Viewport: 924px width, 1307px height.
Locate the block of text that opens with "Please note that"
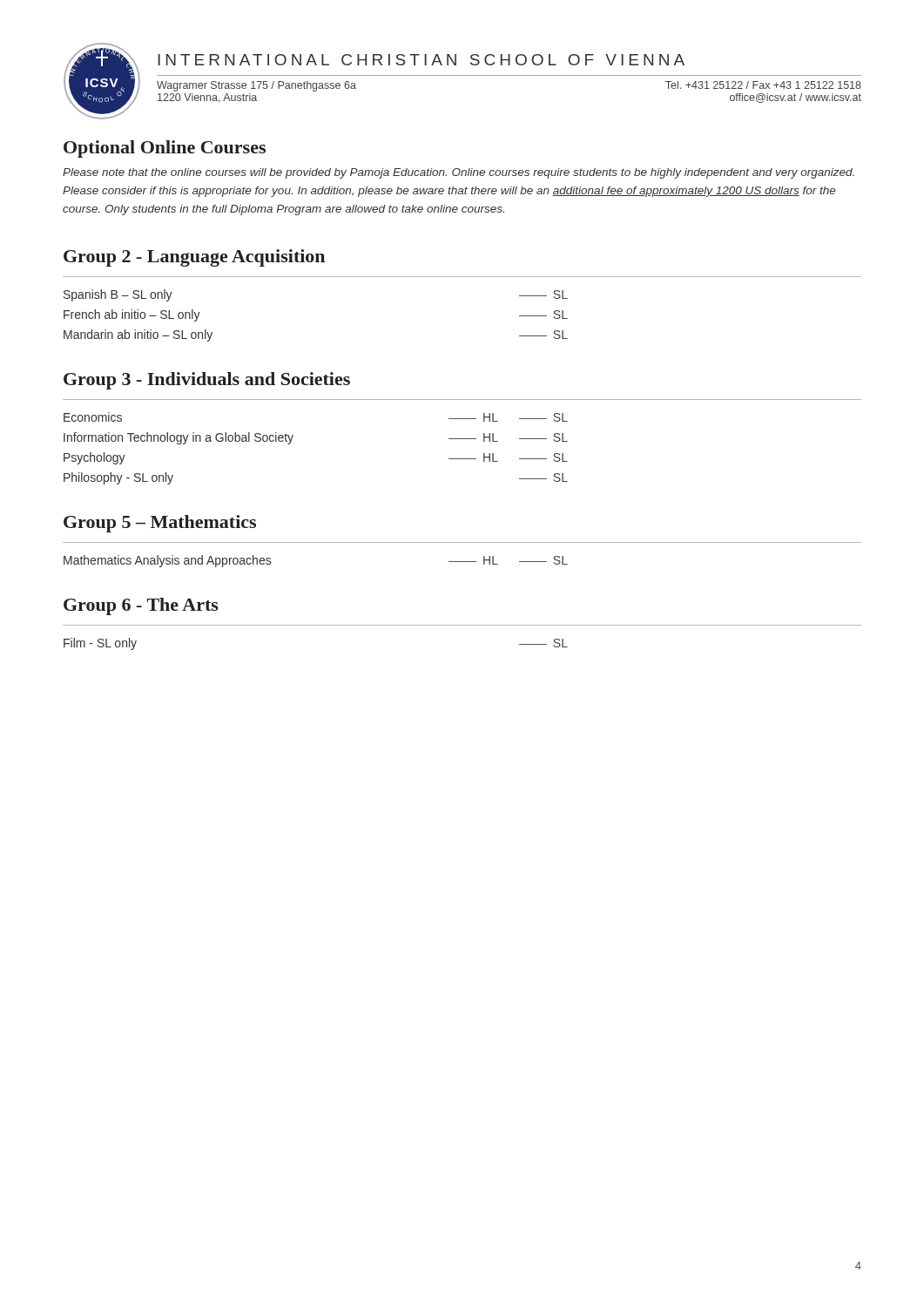click(459, 190)
